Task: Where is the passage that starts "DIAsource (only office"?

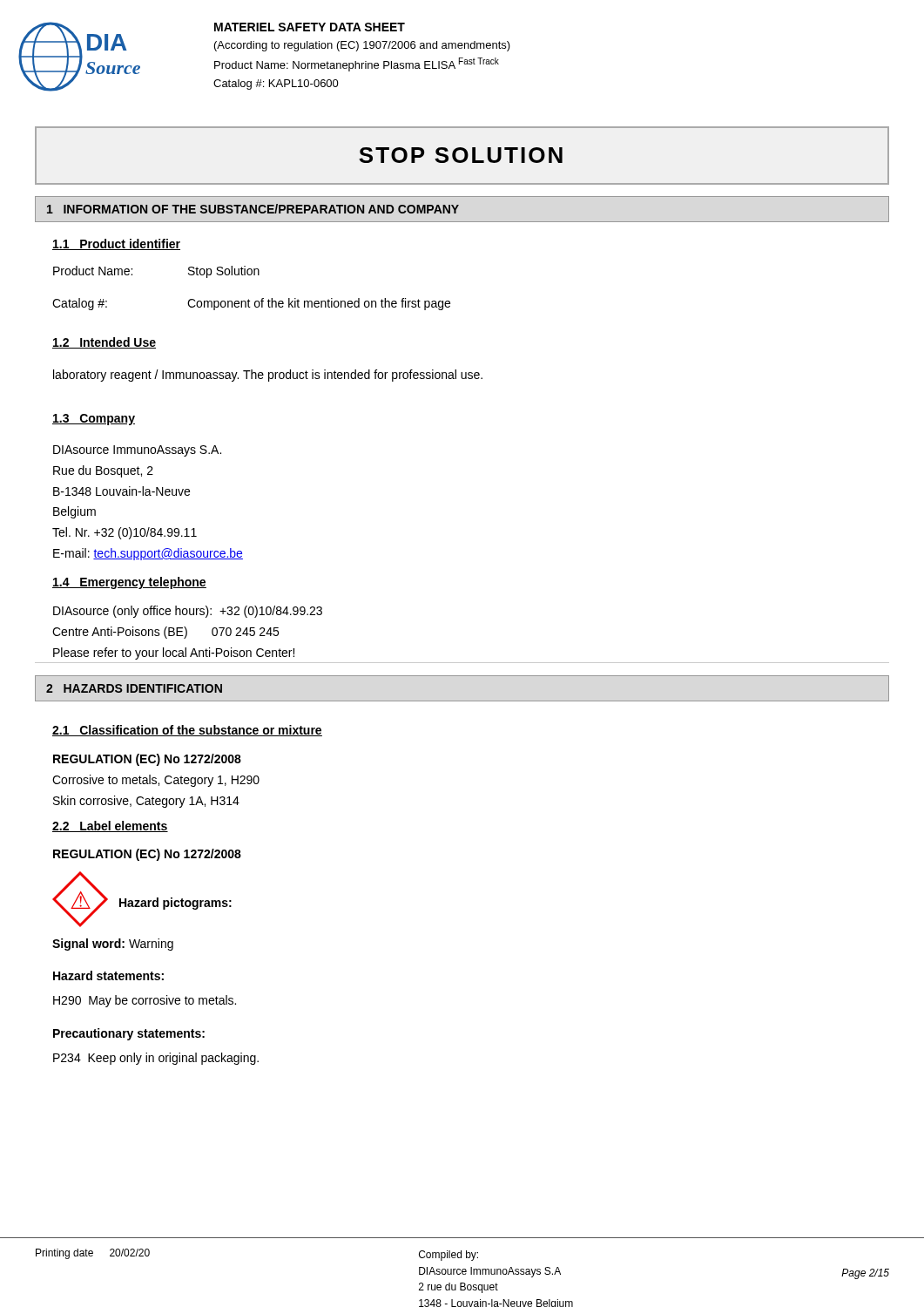Action: (188, 632)
